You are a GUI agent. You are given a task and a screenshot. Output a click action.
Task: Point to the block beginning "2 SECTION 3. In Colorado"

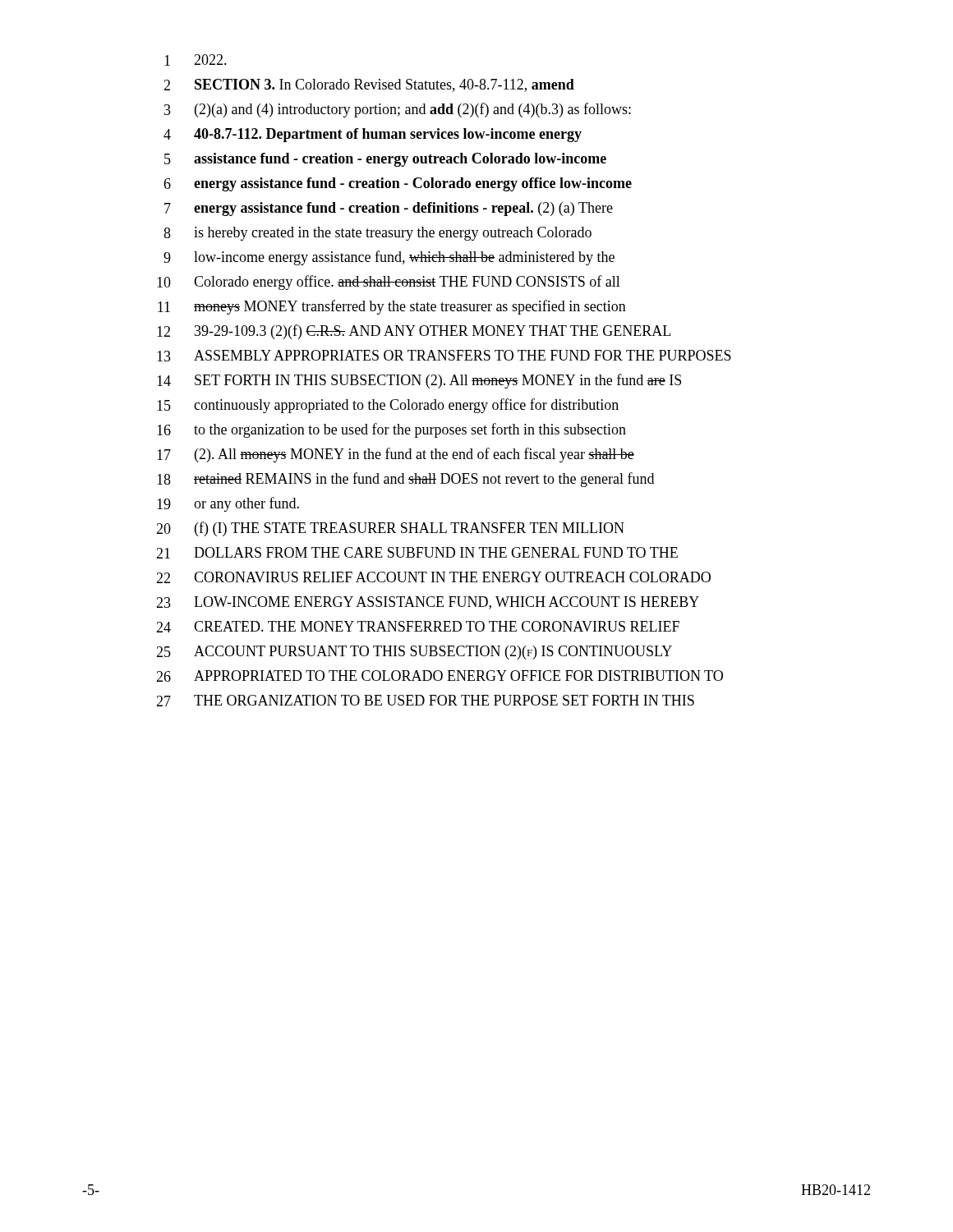tap(501, 99)
